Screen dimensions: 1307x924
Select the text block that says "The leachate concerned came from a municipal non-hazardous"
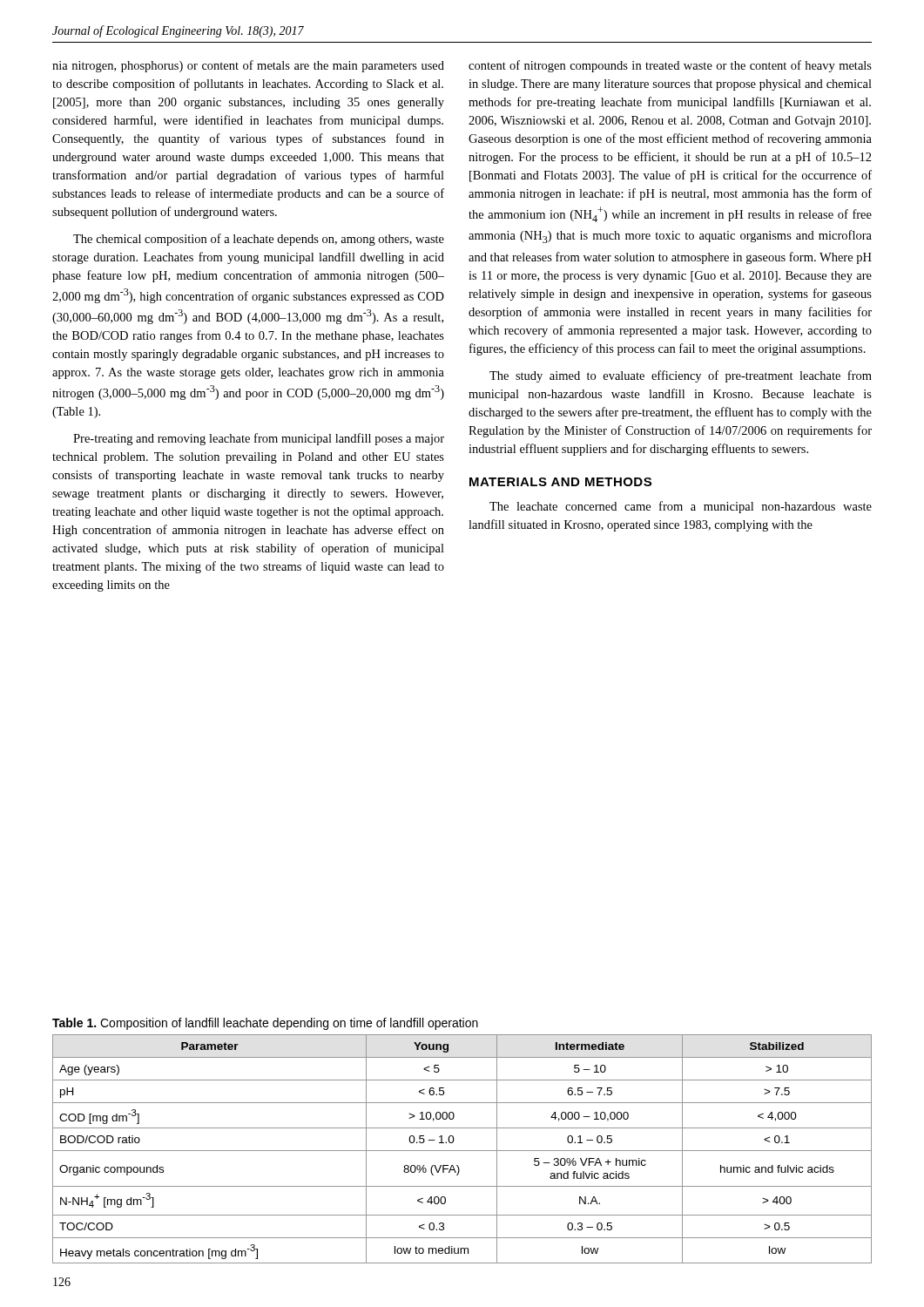(670, 516)
